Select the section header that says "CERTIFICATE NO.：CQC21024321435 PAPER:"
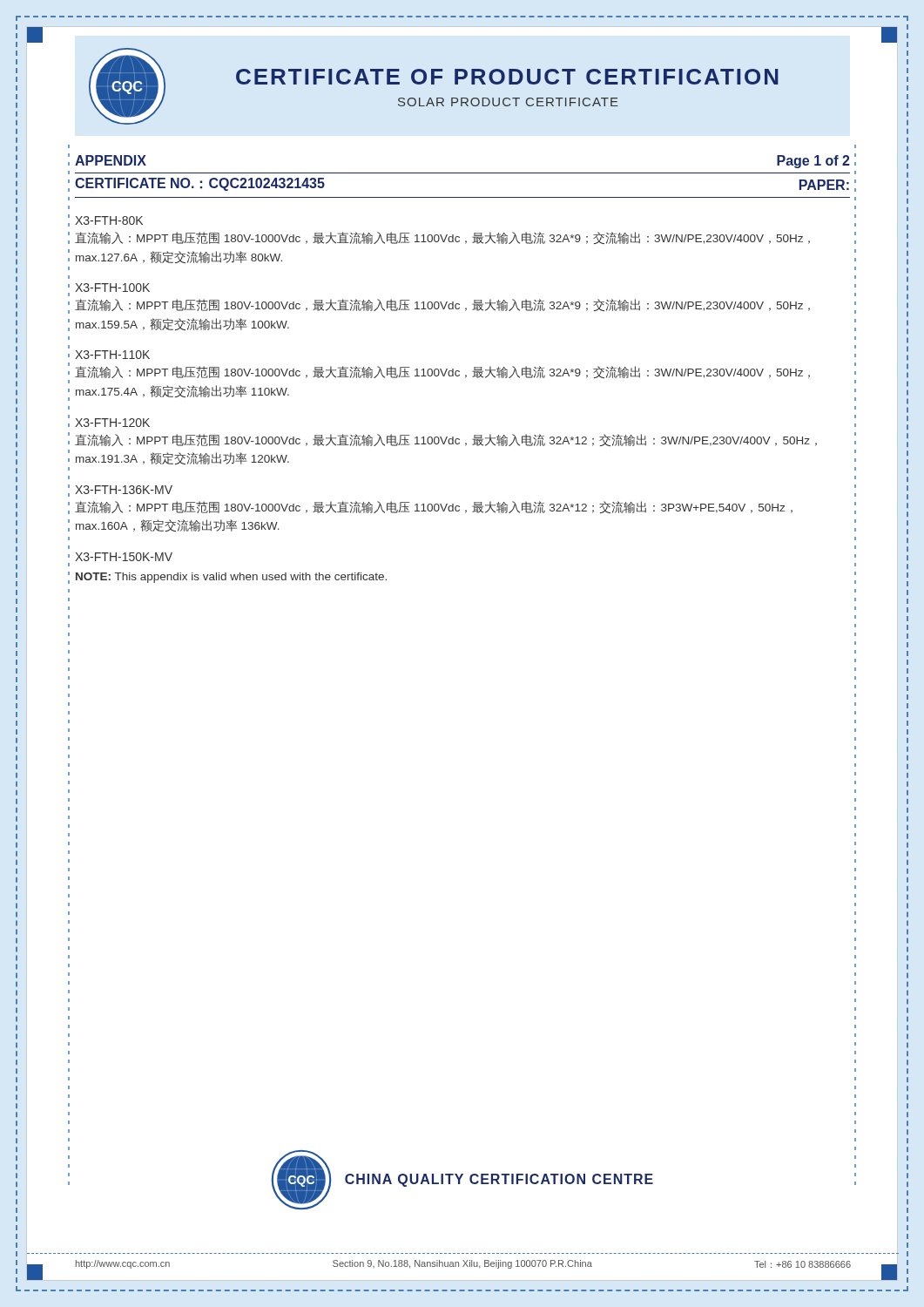The height and width of the screenshot is (1307, 924). click(x=462, y=184)
